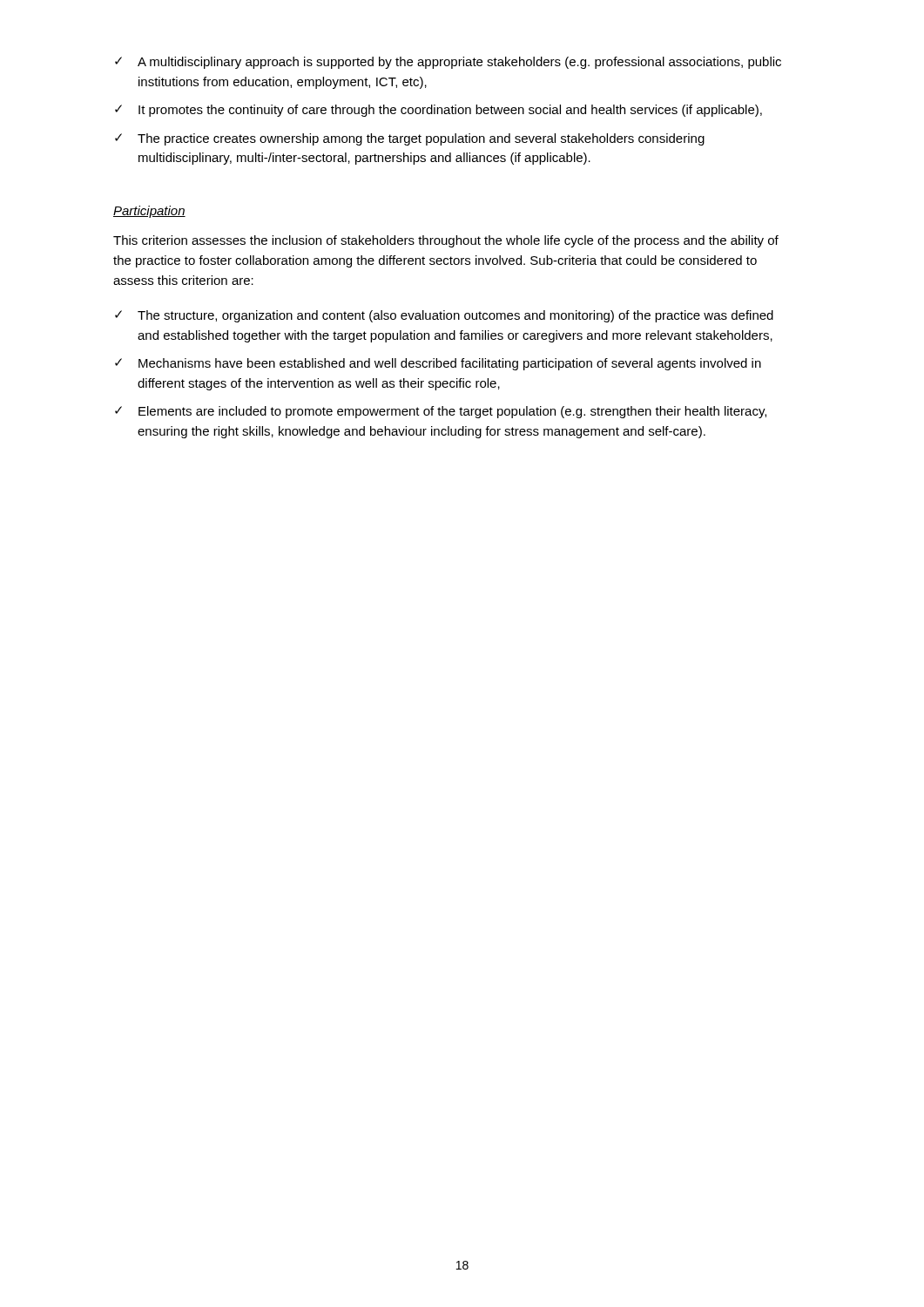Click on the list item that says "✓ The practice creates ownership"
Image resolution: width=924 pixels, height=1307 pixels.
coord(453,148)
